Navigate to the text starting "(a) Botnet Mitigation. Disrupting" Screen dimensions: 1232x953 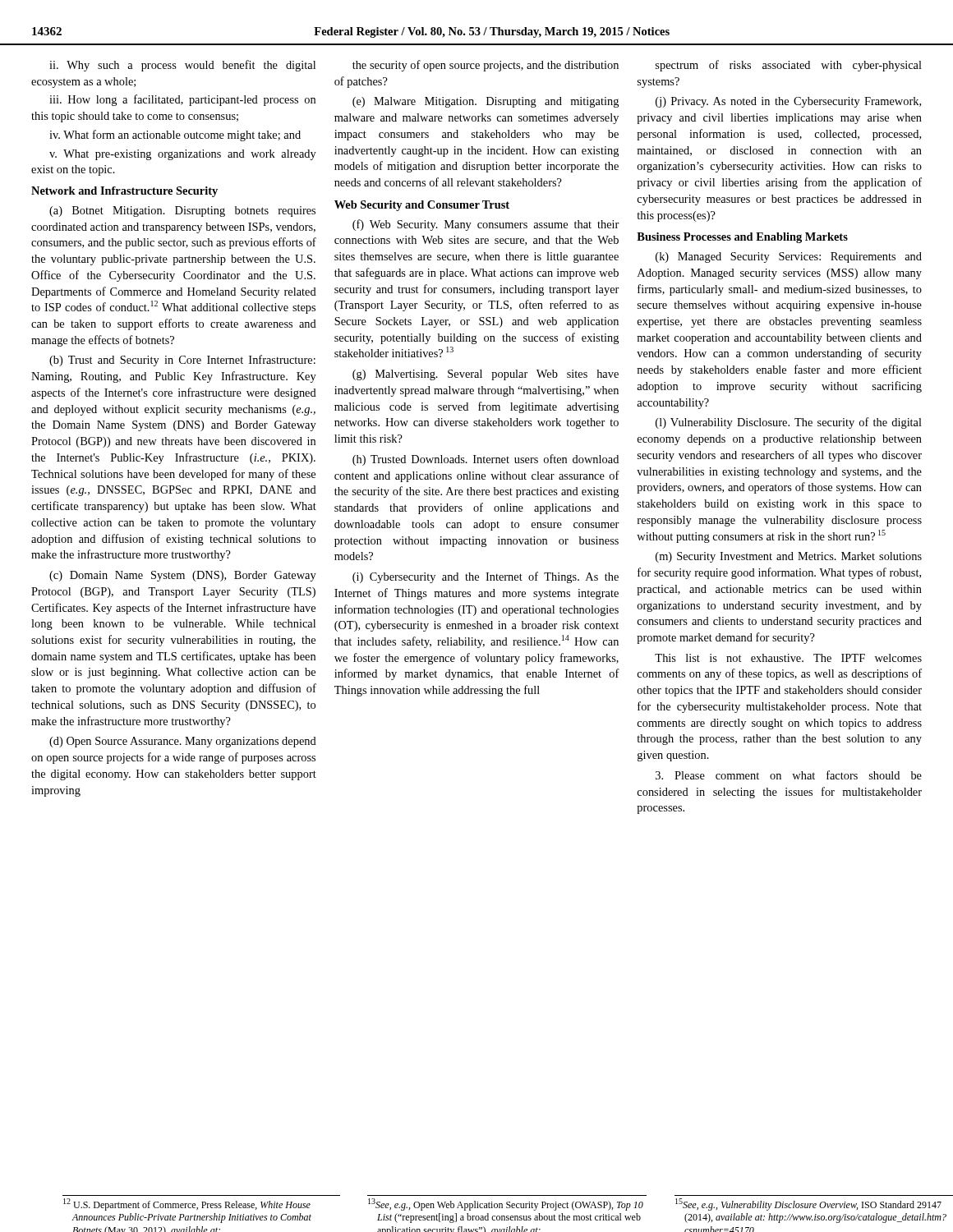coord(174,276)
